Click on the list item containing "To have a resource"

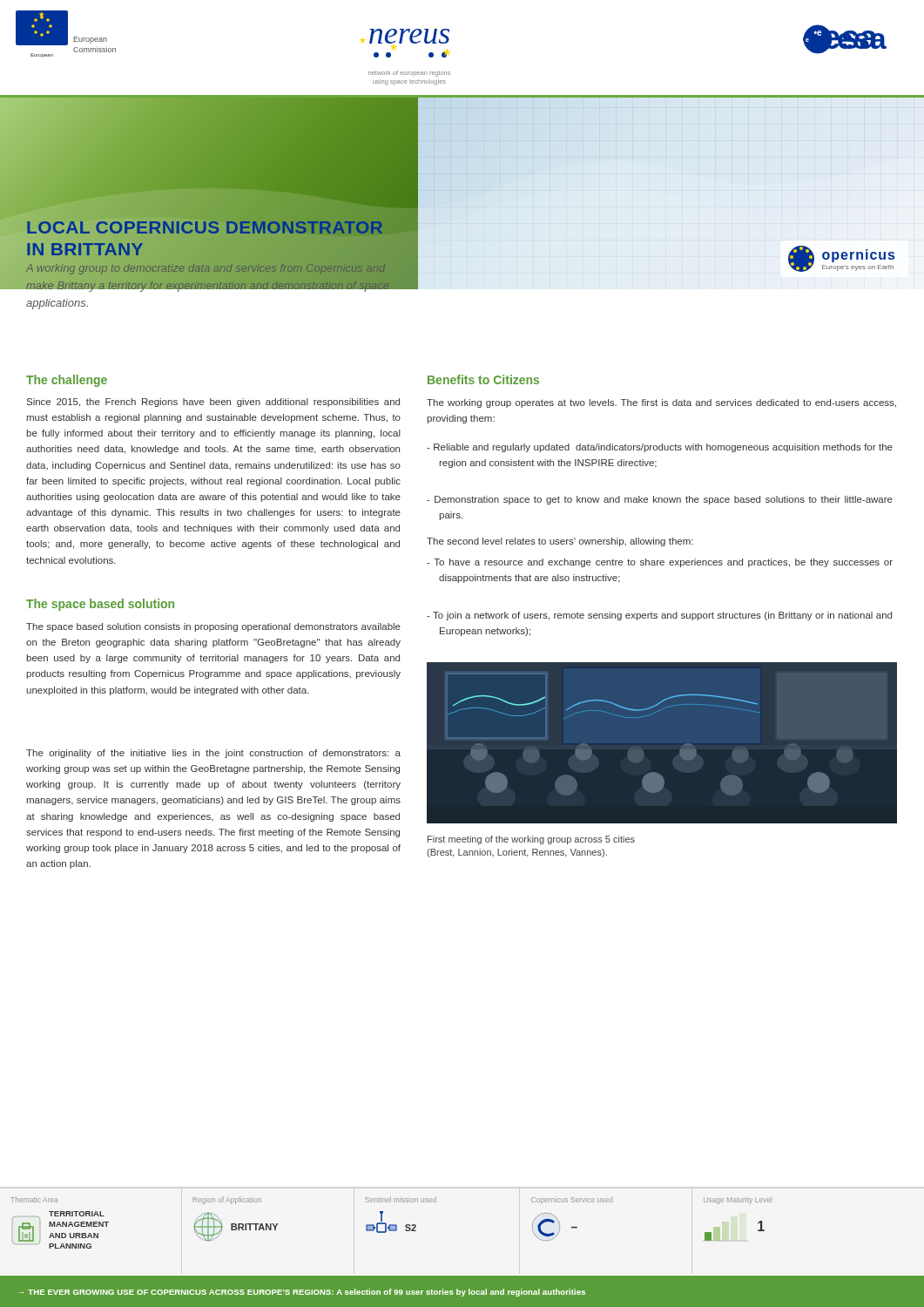[660, 571]
